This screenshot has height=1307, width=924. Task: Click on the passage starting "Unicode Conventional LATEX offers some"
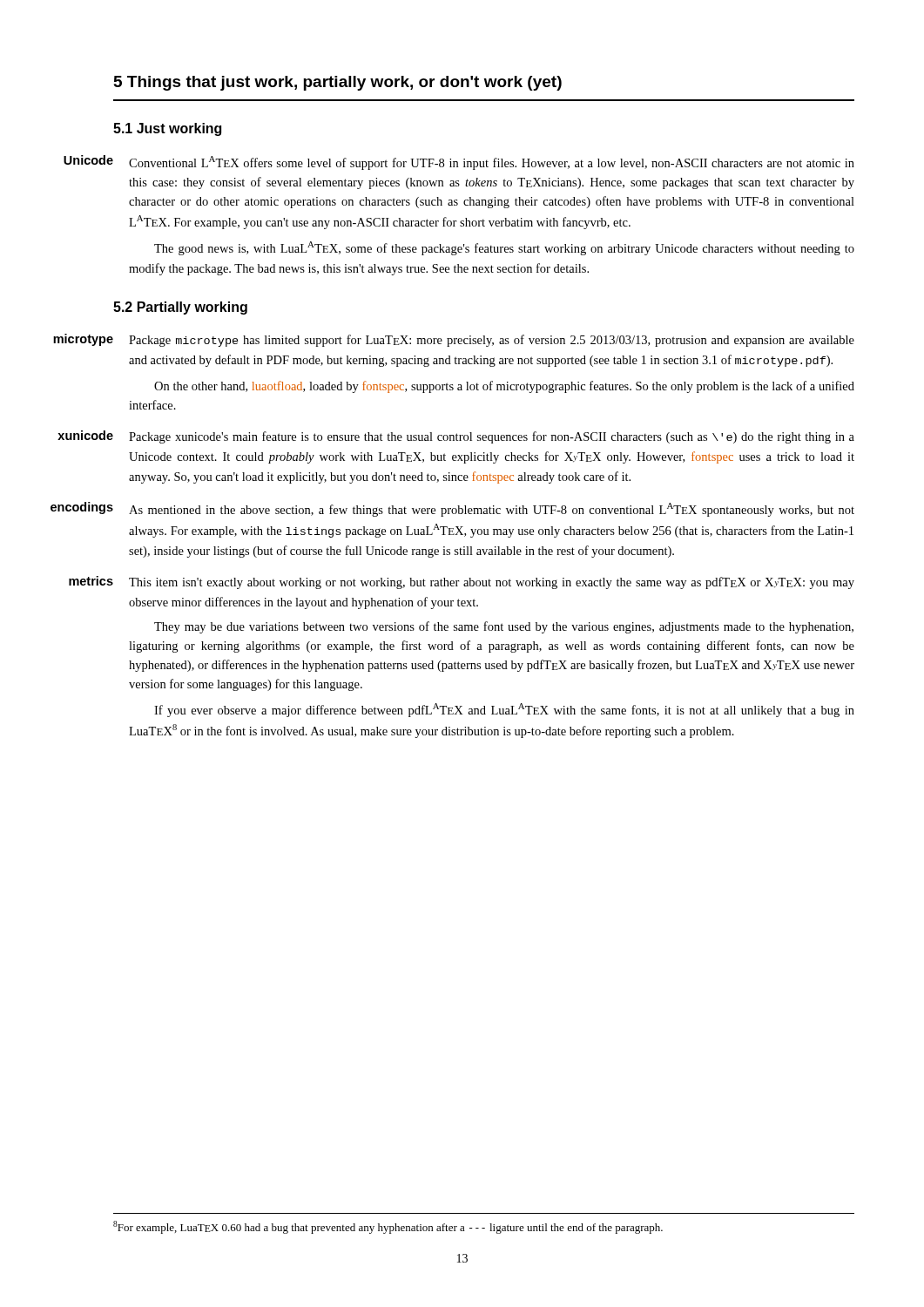[x=484, y=214]
